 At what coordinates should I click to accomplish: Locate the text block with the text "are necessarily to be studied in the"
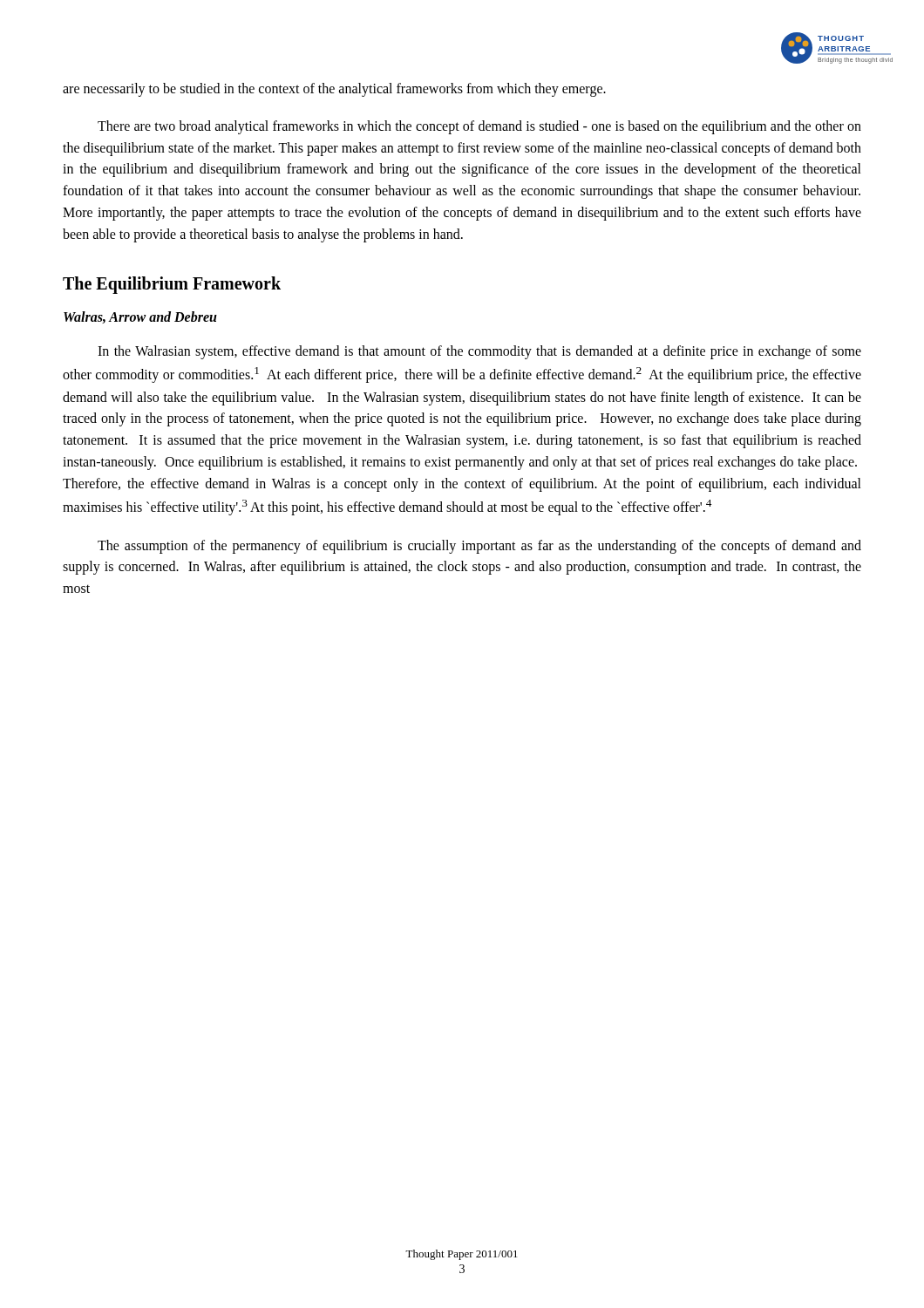[334, 88]
